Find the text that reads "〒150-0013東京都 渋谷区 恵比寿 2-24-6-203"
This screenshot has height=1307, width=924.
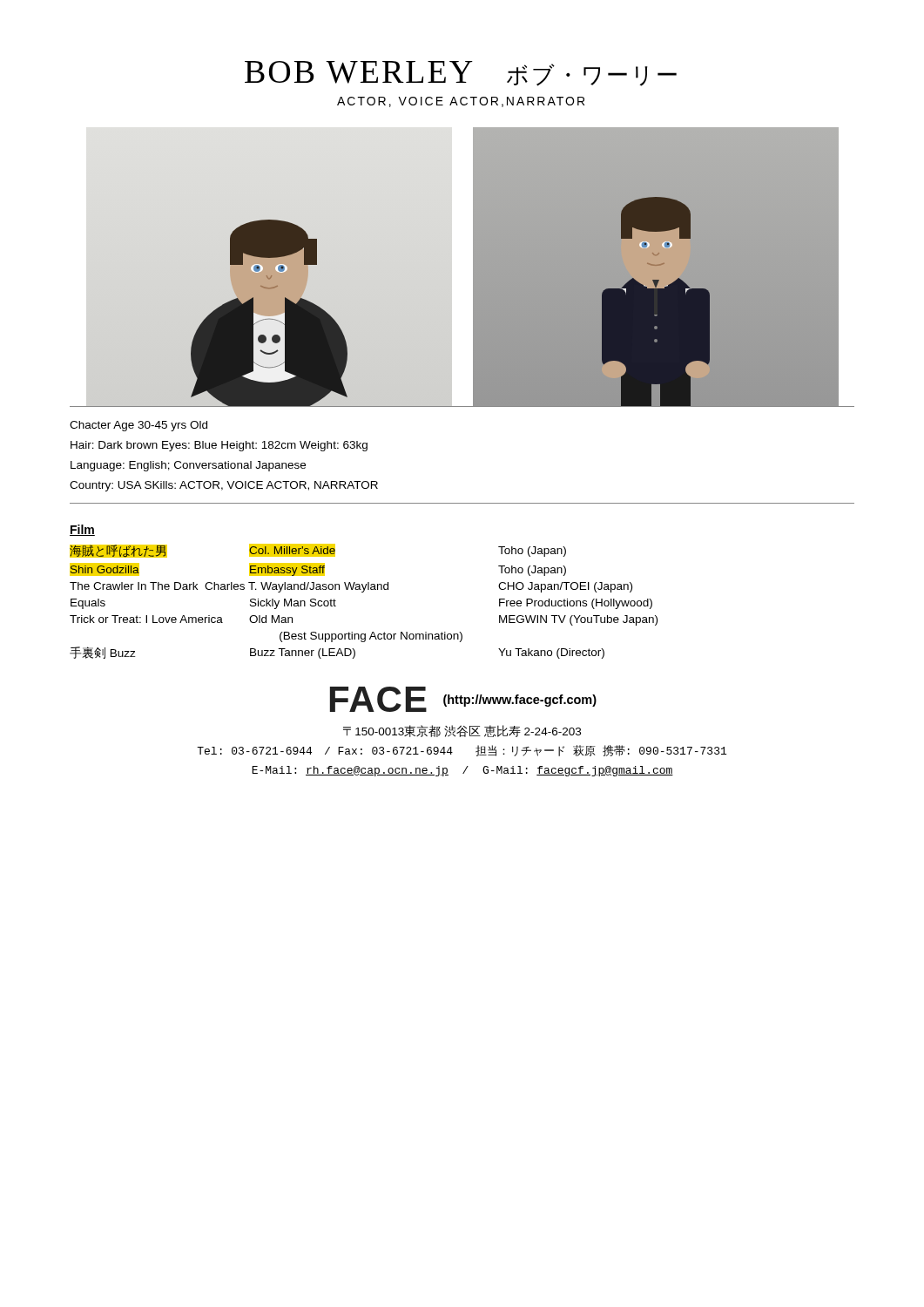pyautogui.click(x=462, y=731)
